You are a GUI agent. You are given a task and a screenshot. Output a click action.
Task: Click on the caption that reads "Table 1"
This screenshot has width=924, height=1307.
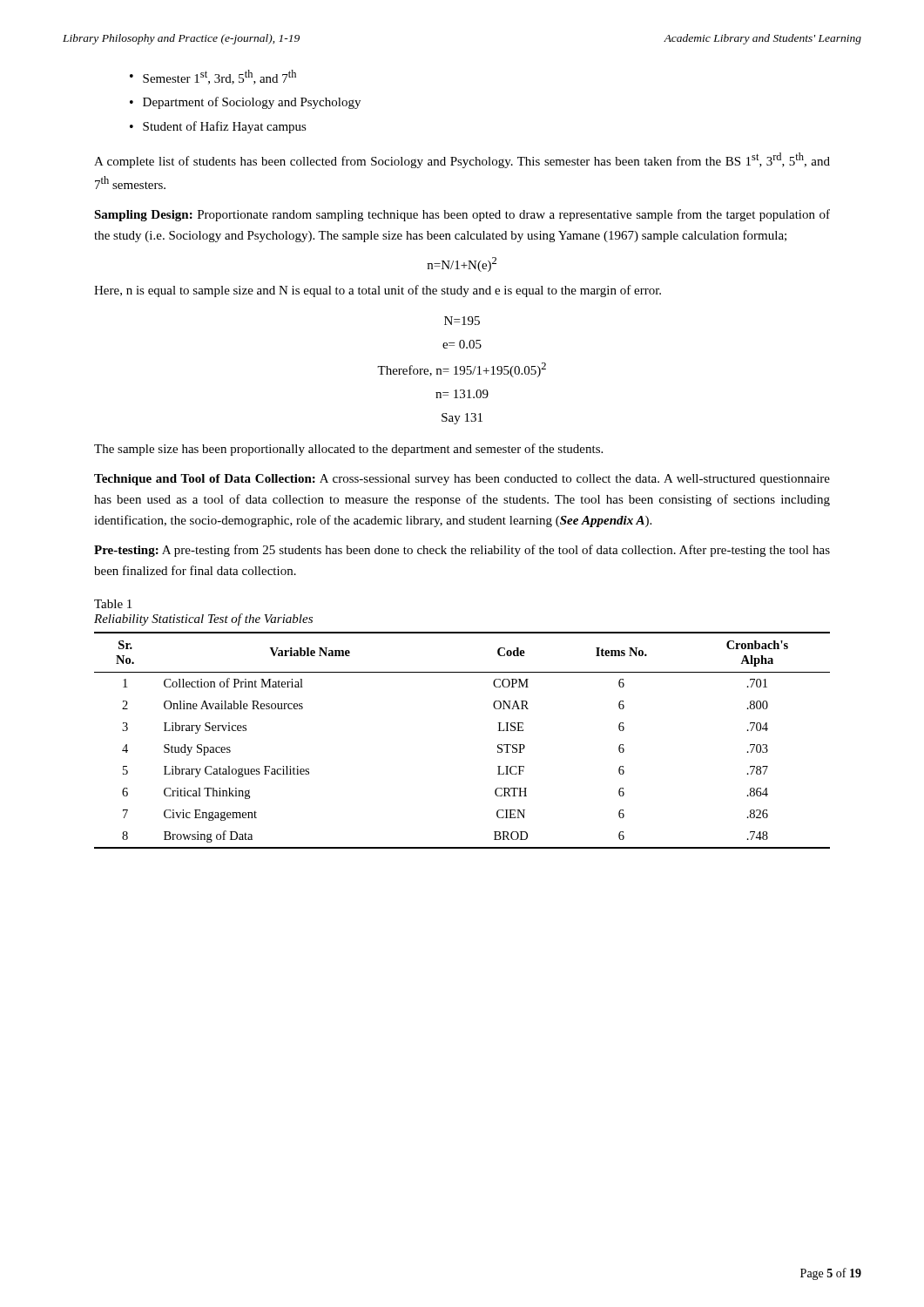[113, 603]
